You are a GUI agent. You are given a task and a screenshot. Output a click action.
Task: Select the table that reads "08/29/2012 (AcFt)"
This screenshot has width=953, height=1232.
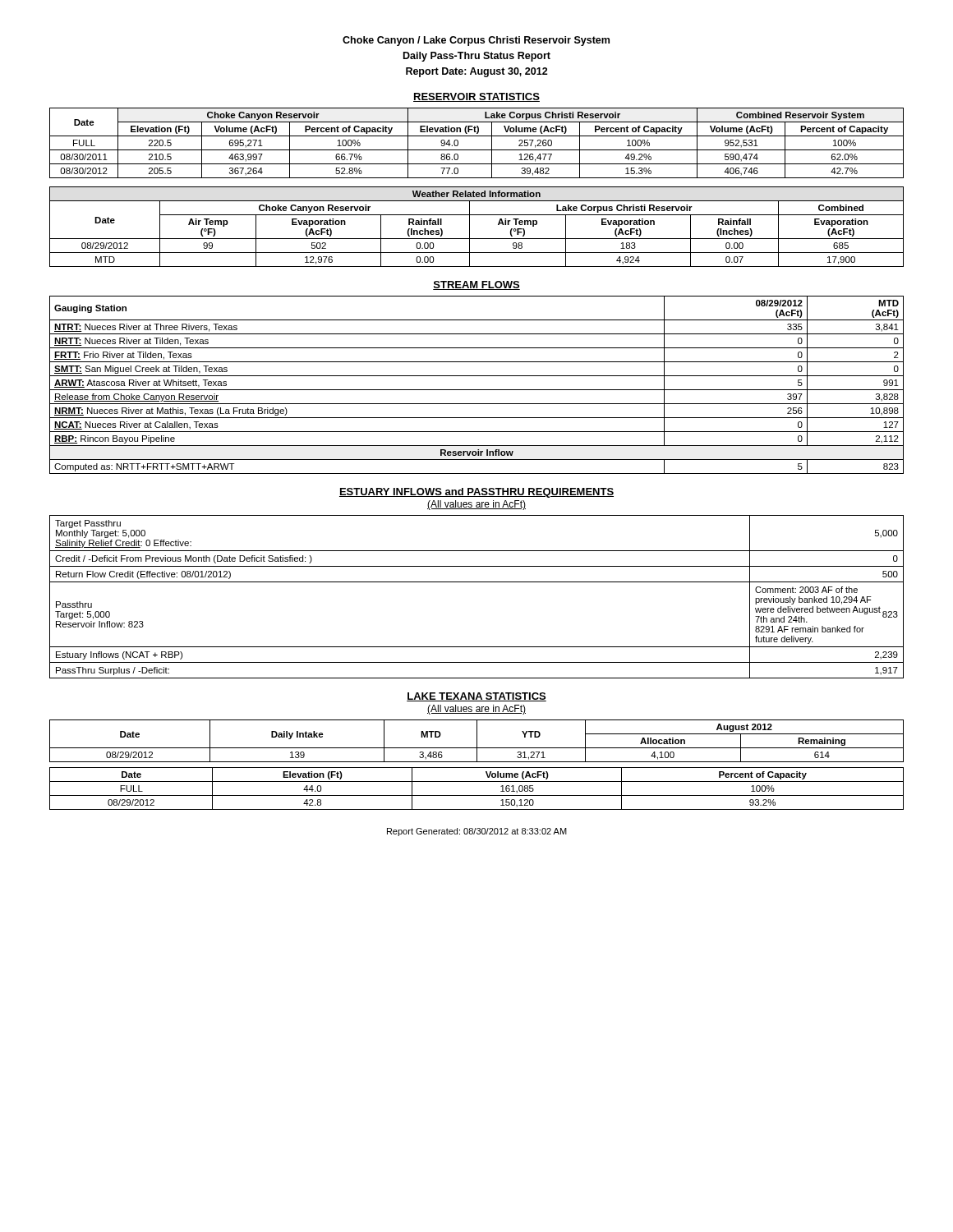(476, 385)
